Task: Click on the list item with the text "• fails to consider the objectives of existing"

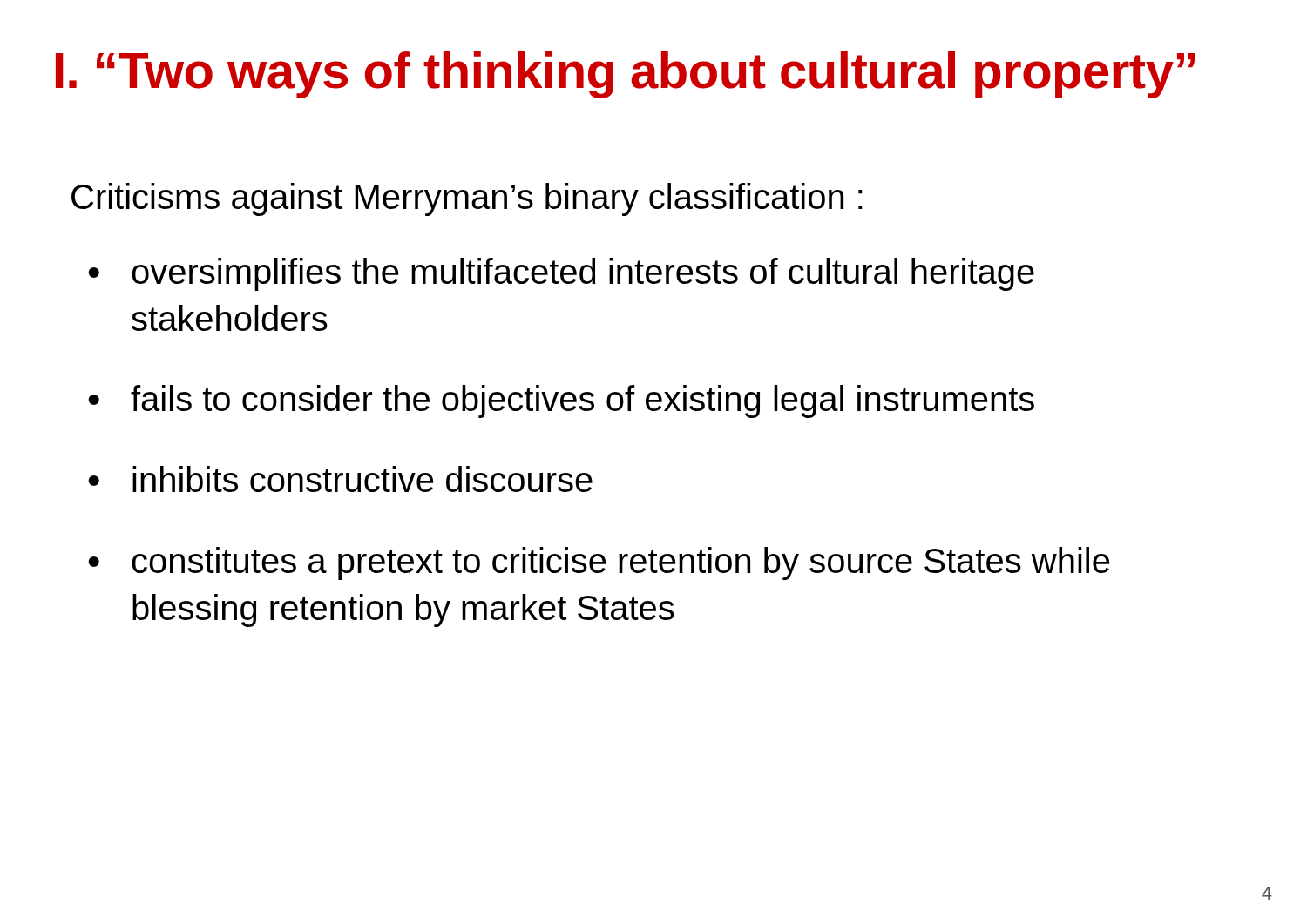Action: (662, 399)
